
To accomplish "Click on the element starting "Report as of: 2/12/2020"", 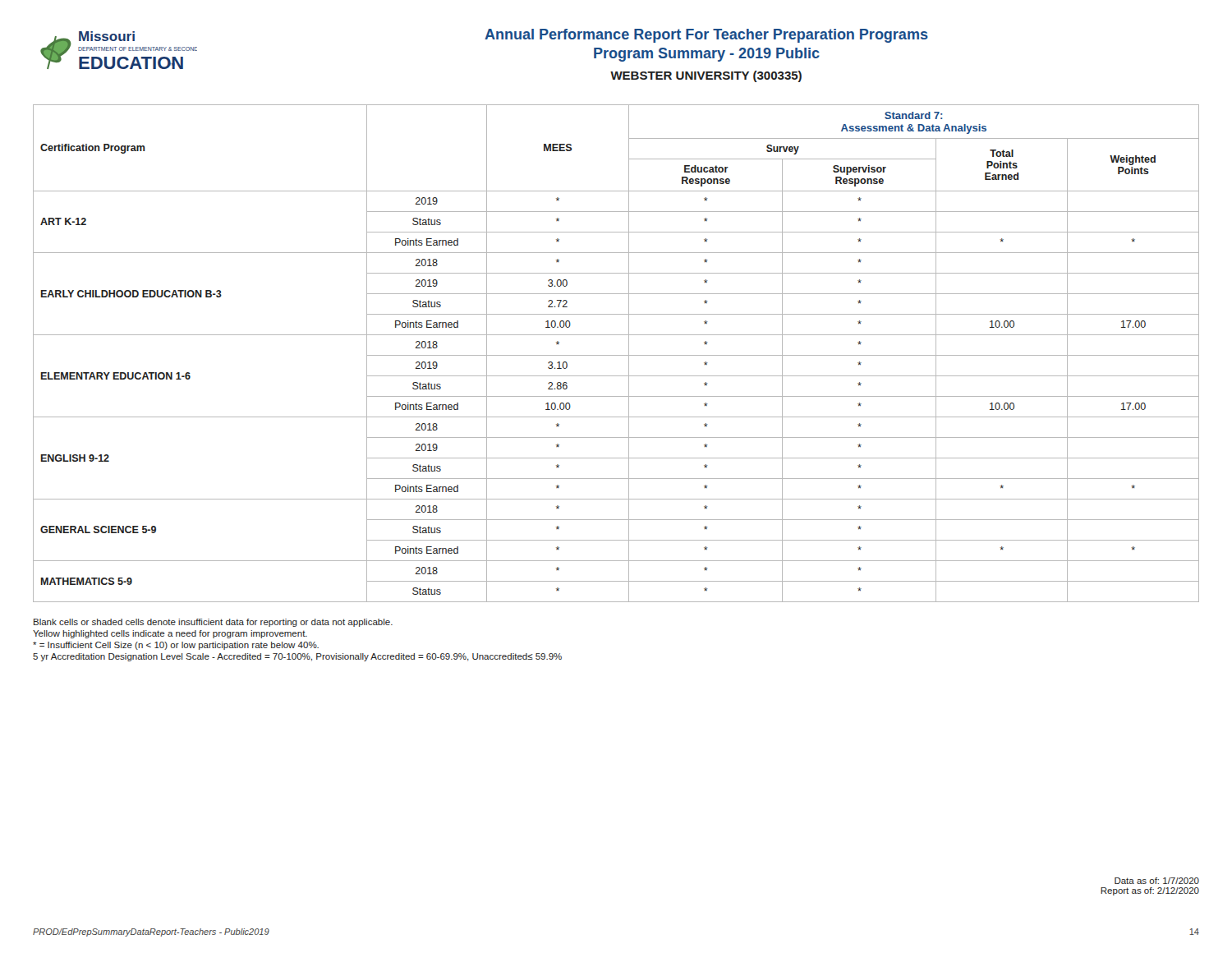I will pos(1150,891).
